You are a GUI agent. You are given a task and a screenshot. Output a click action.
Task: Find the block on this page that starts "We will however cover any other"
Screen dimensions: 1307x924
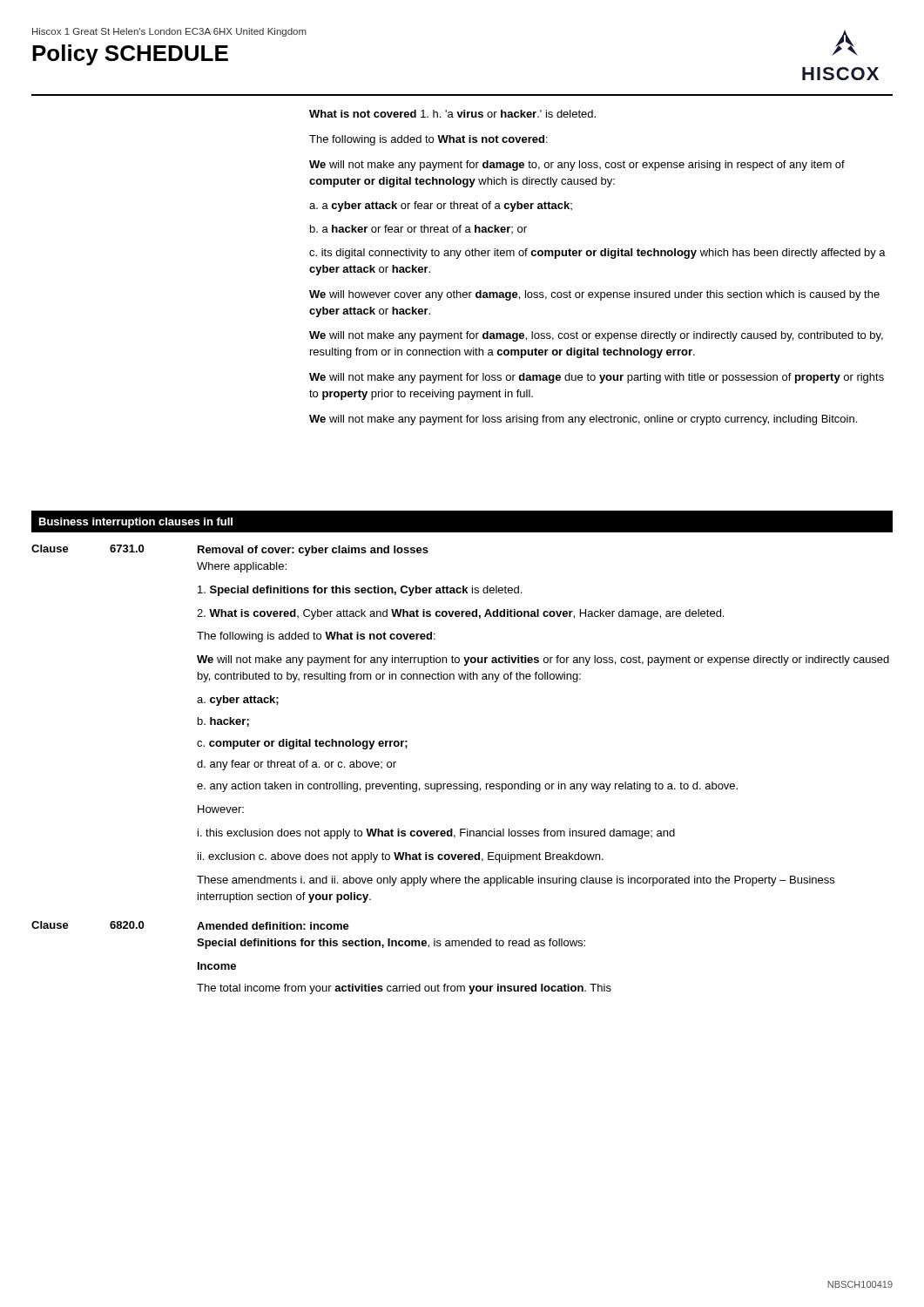pyautogui.click(x=594, y=302)
